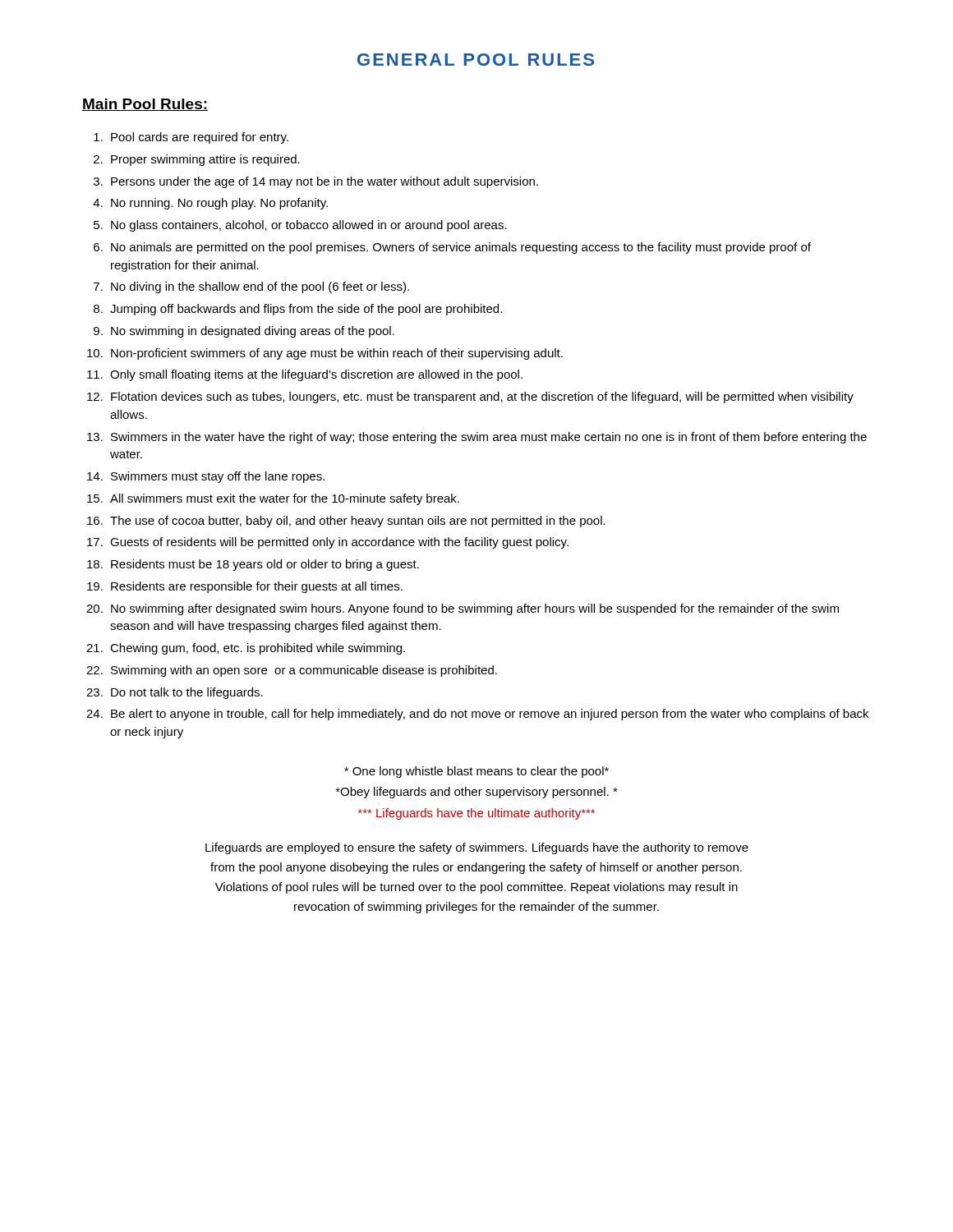Find the list item containing "No glass containers,"
953x1232 pixels.
coord(309,225)
